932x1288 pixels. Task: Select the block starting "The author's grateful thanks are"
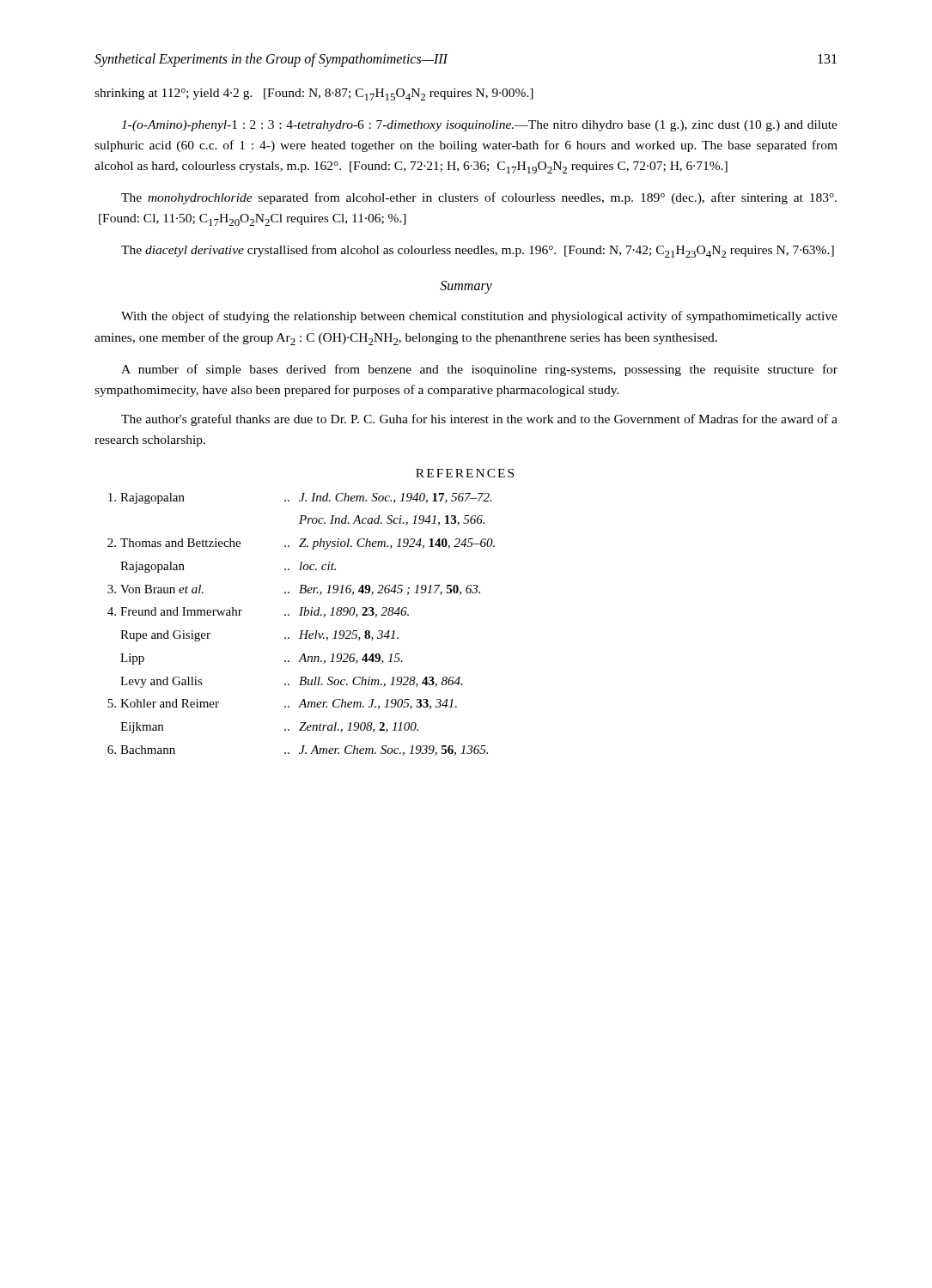466,429
